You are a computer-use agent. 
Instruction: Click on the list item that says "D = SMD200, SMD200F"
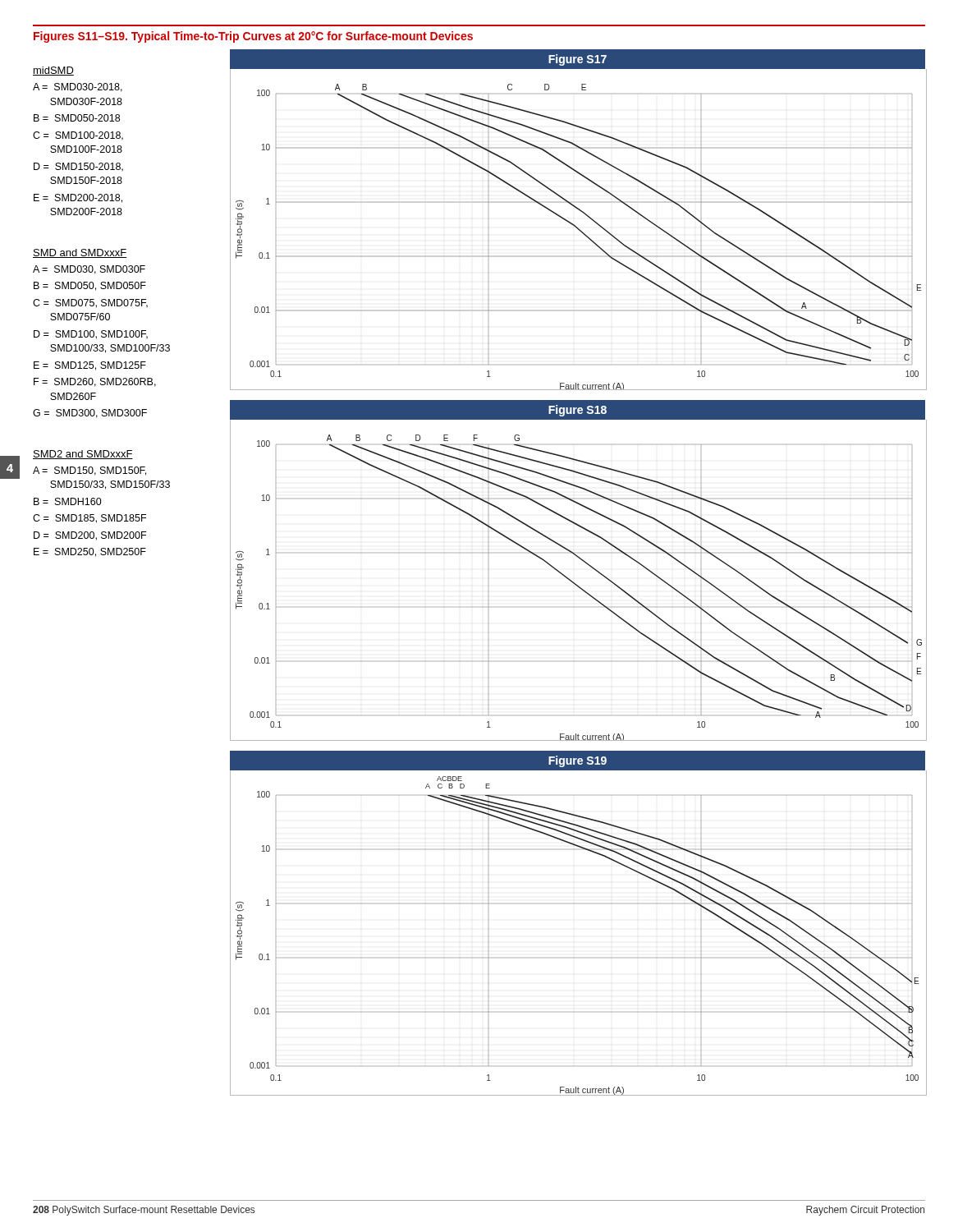(90, 535)
